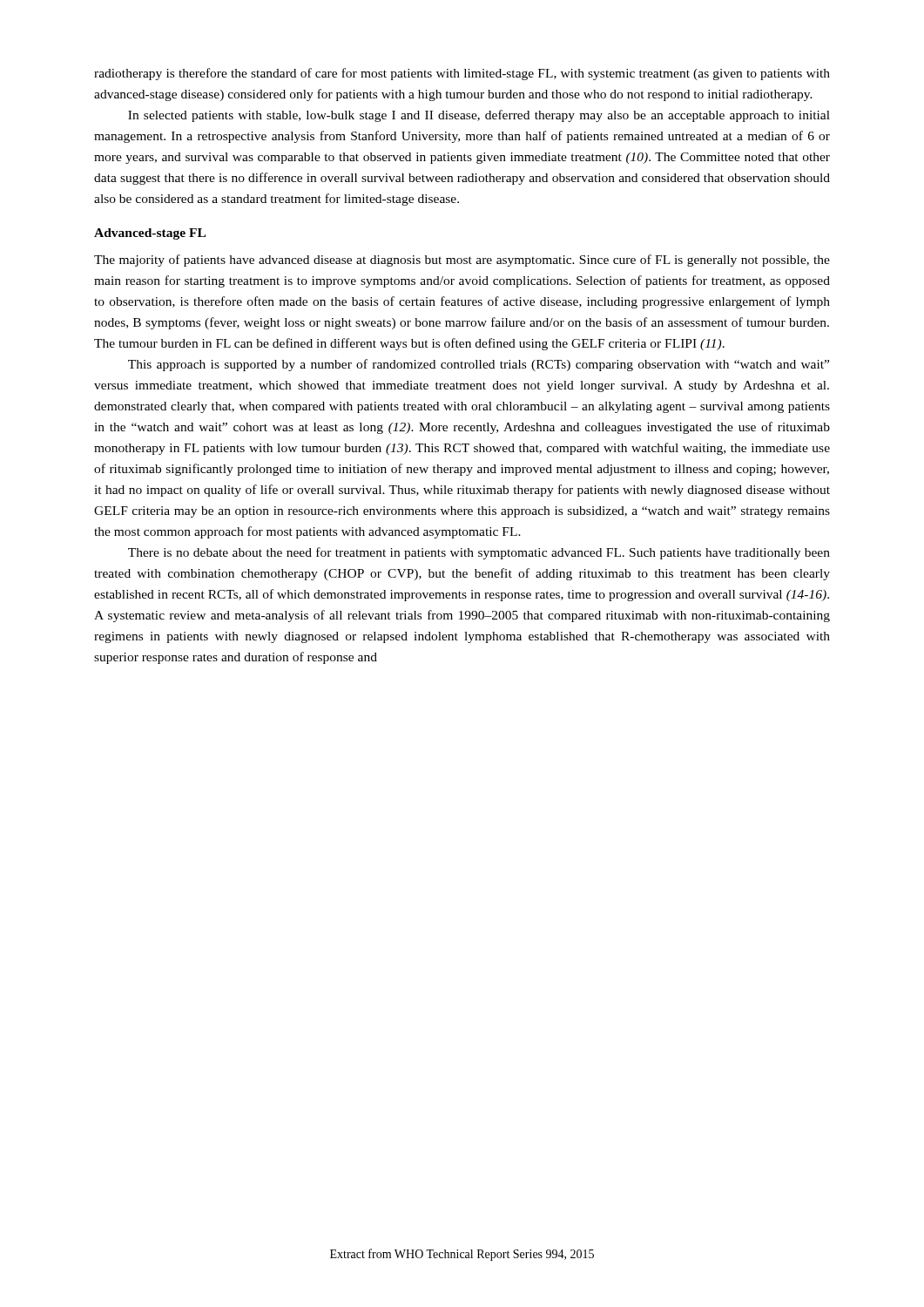Find the text block that reads "radiotherapy is therefore the standard"
The width and height of the screenshot is (924, 1307).
(x=462, y=84)
